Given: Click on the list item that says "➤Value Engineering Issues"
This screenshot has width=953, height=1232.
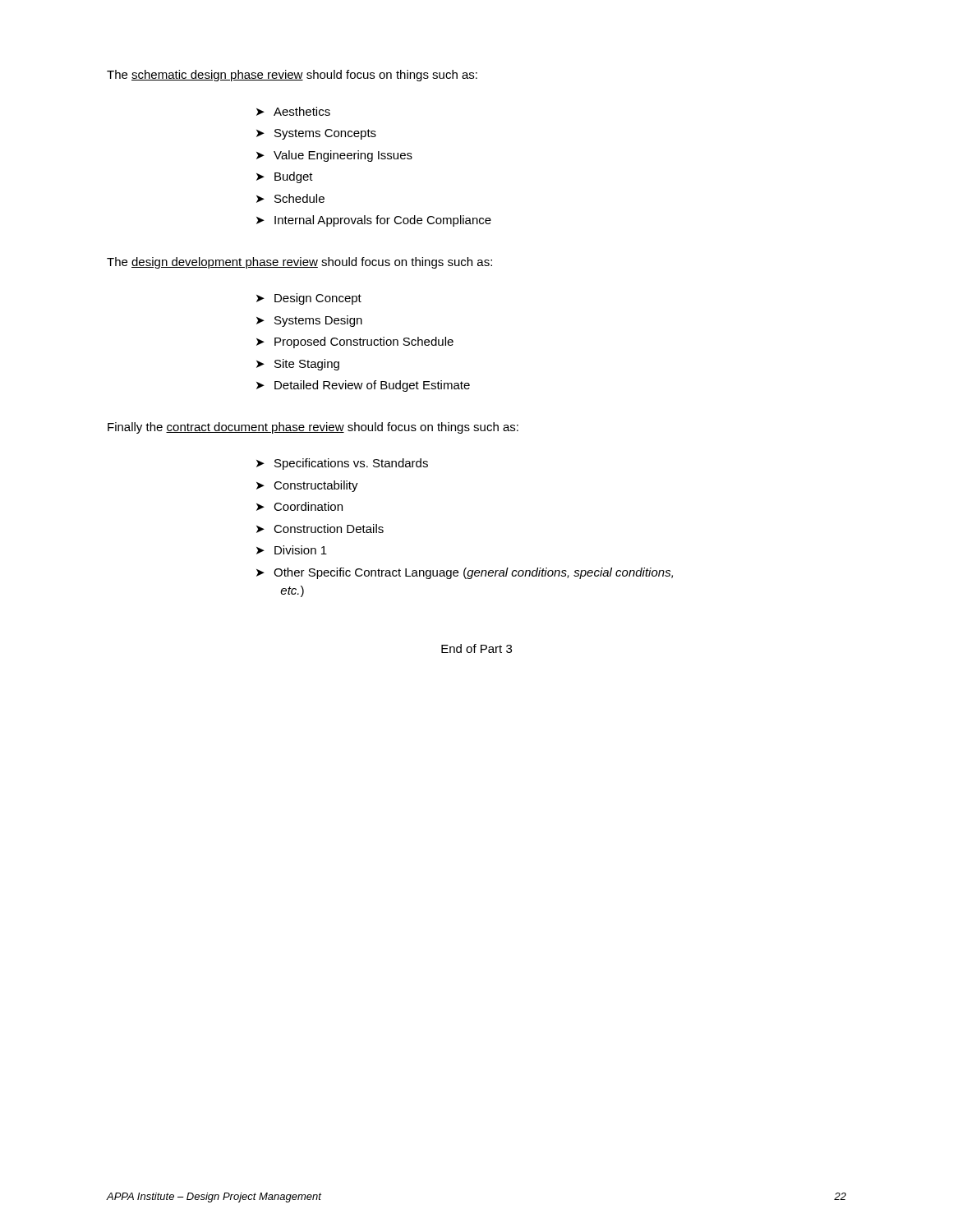Looking at the screenshot, I should pos(334,155).
